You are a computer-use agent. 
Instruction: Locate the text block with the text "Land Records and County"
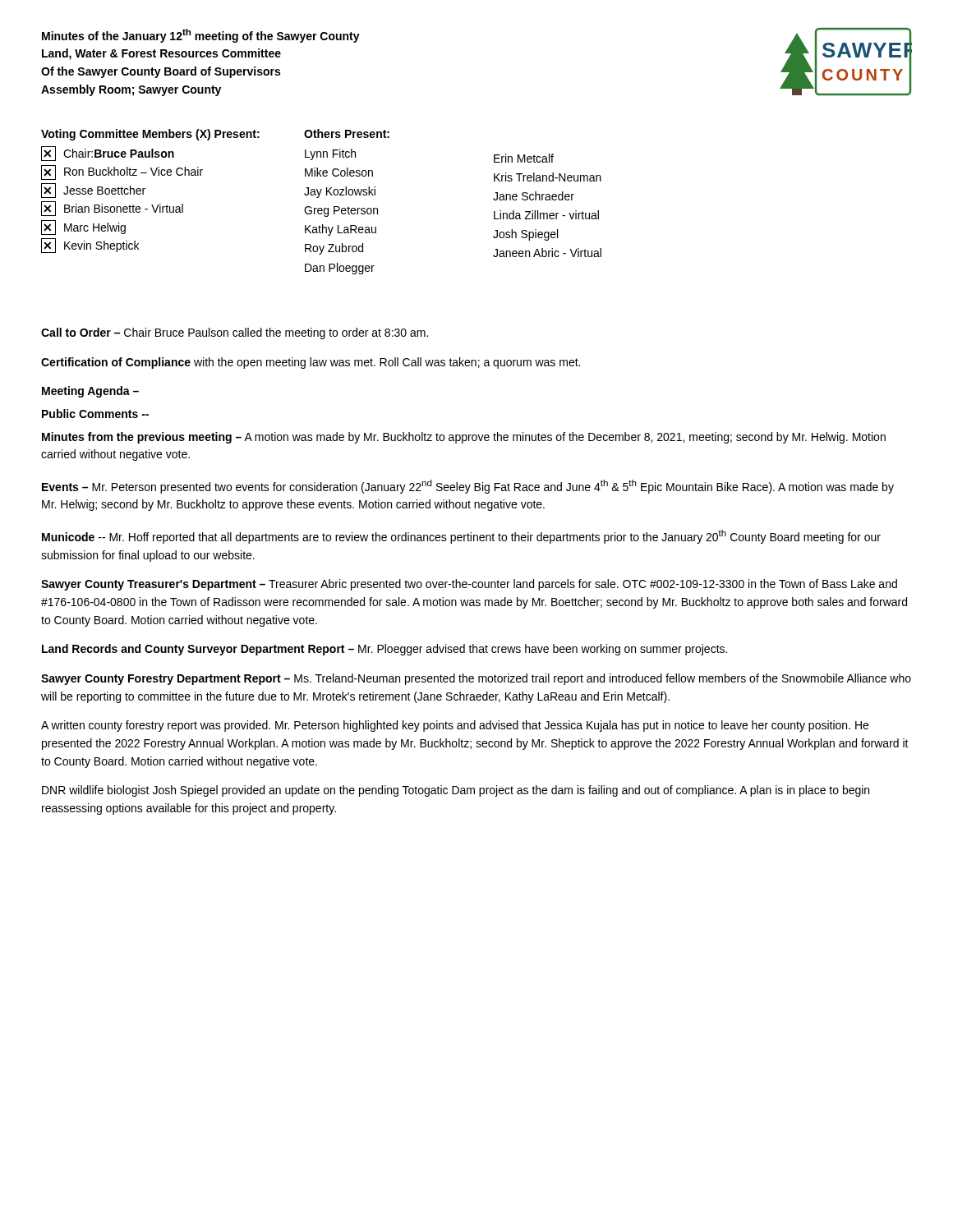[385, 649]
